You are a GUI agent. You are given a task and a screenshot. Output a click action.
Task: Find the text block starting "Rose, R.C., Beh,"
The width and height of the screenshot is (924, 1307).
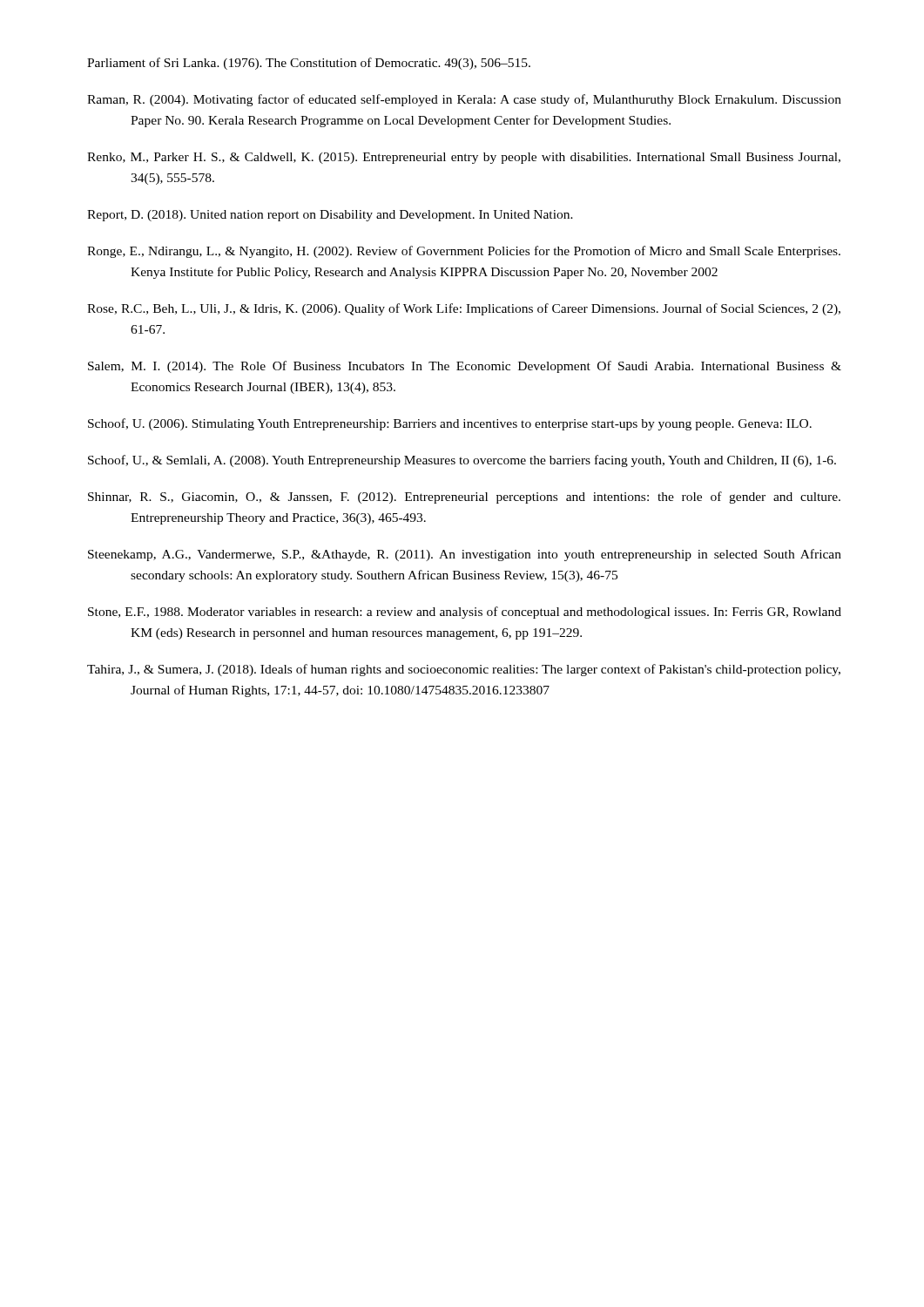pyautogui.click(x=464, y=319)
